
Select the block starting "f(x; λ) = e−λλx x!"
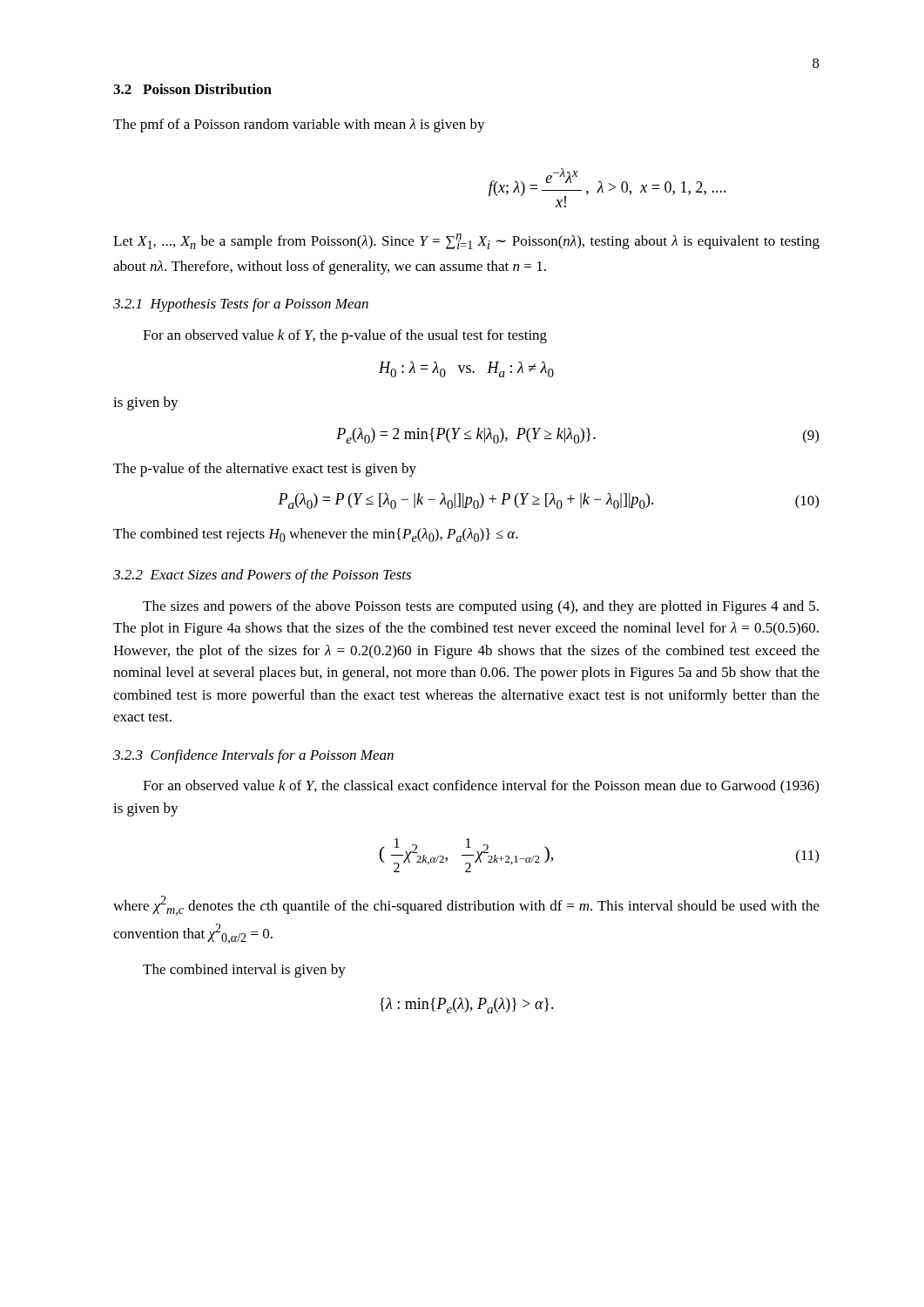pos(466,179)
